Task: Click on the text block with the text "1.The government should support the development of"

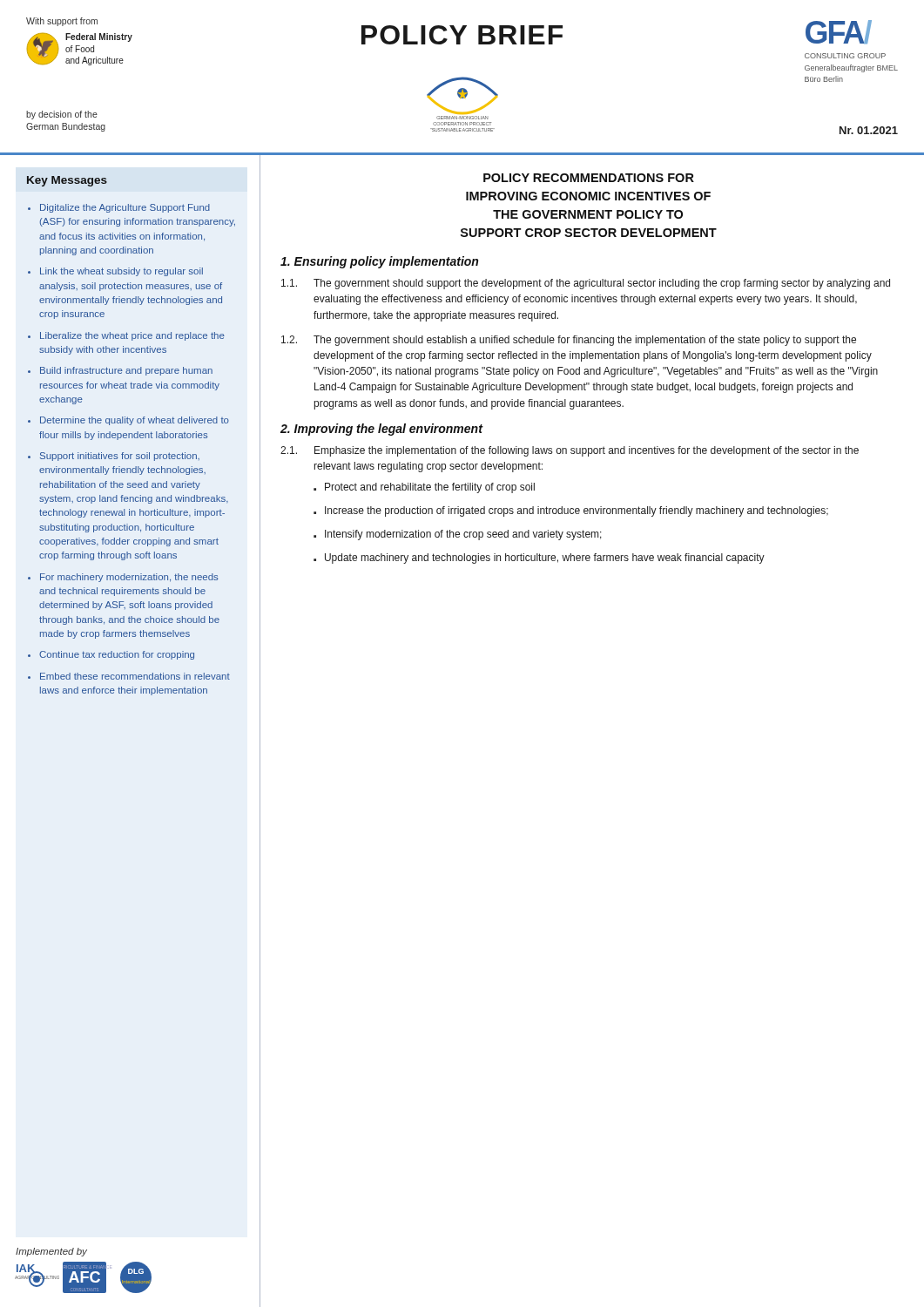Action: click(588, 299)
